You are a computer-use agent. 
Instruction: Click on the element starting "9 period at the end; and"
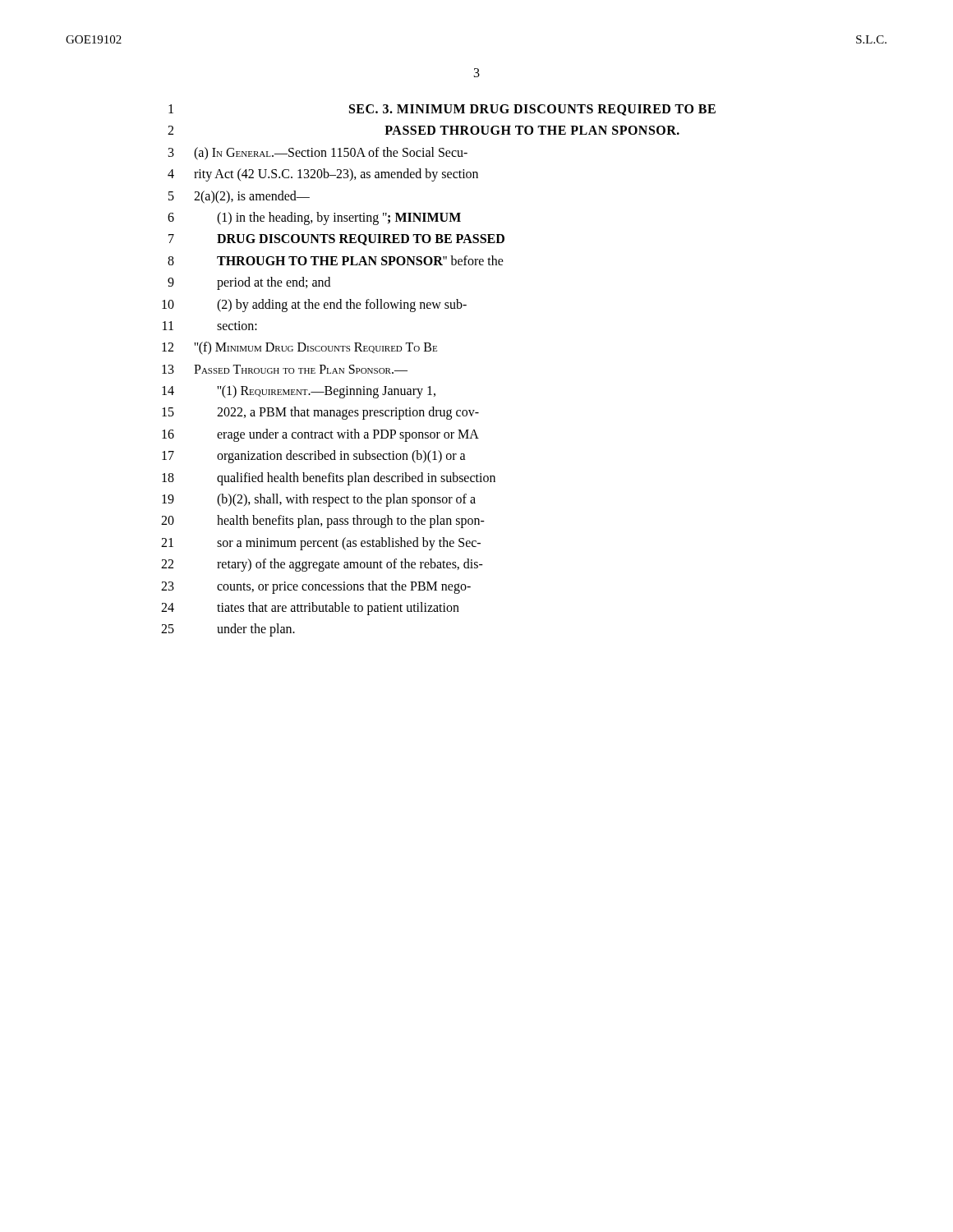(x=249, y=283)
